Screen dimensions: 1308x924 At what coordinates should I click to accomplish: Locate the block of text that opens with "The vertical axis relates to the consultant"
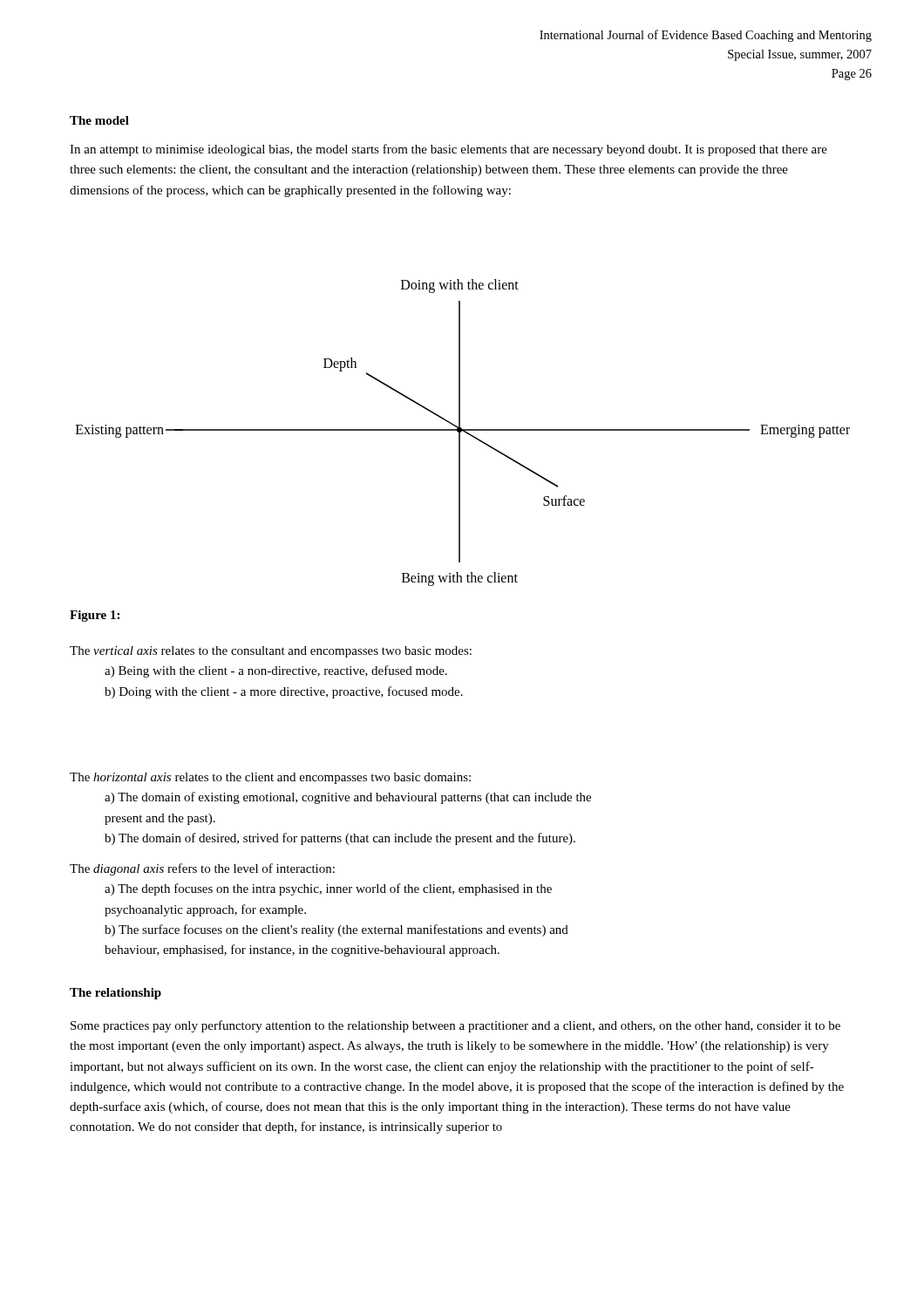(x=271, y=671)
